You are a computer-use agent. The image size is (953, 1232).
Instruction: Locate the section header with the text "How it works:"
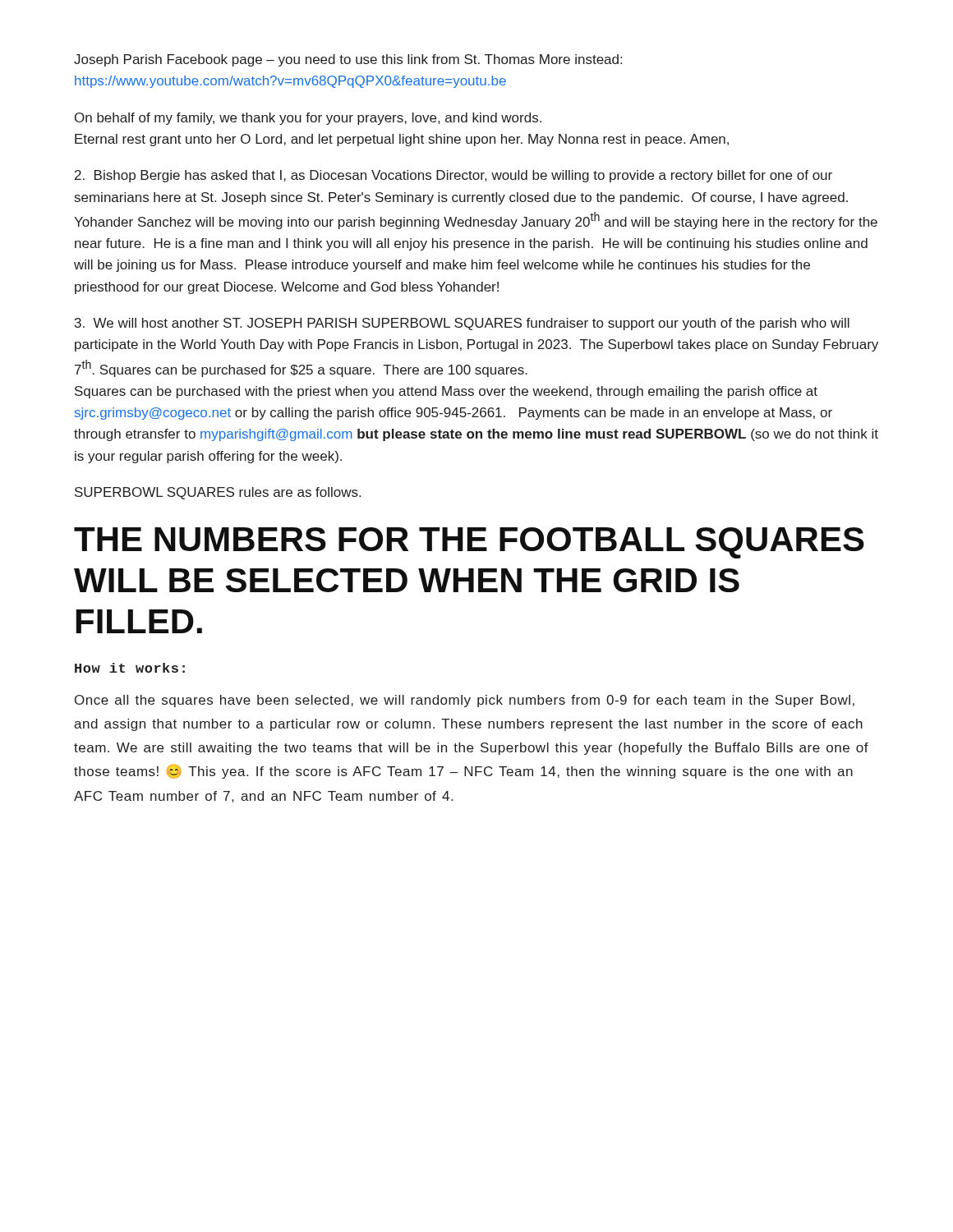point(131,669)
